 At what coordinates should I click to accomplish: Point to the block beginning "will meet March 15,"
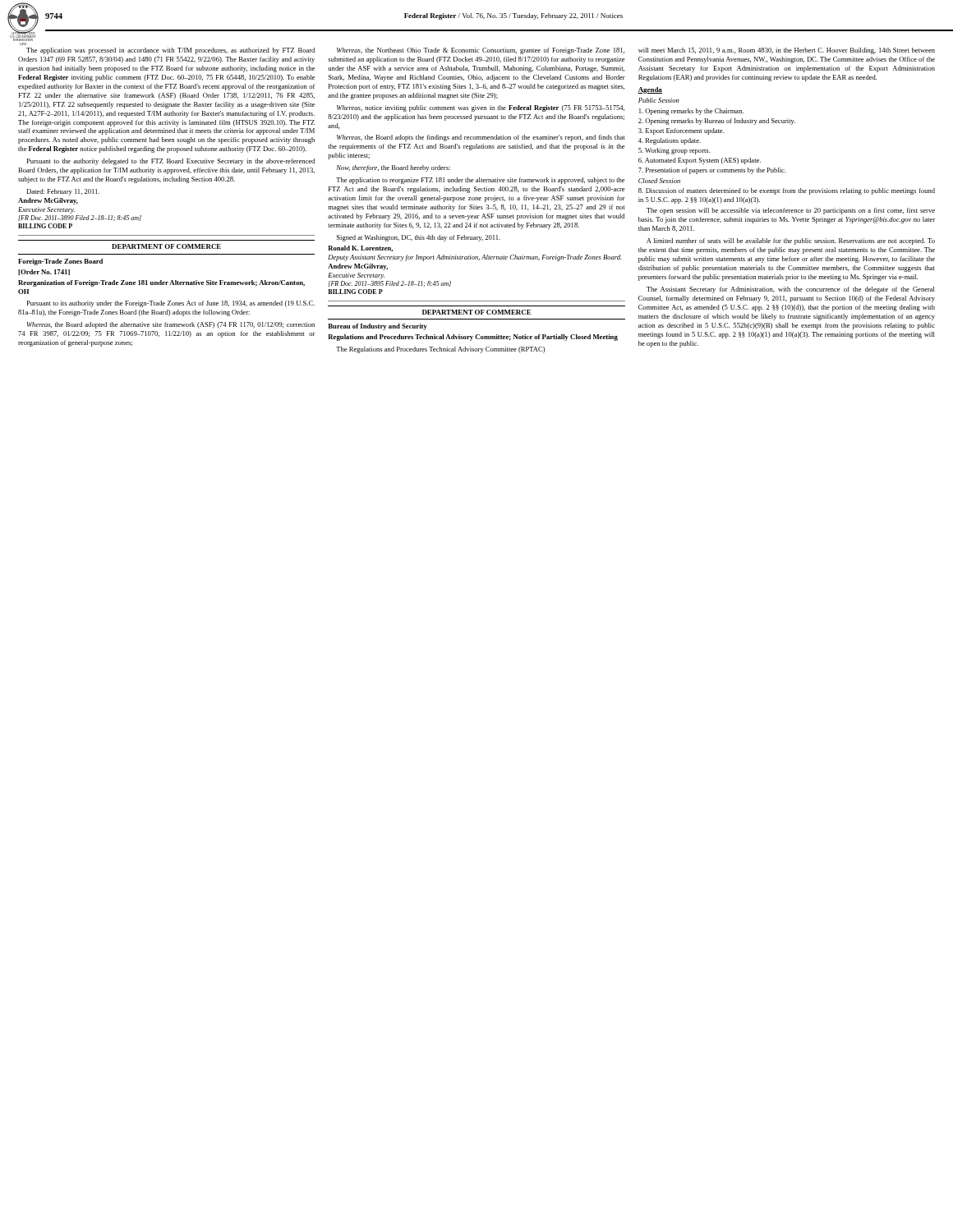(786, 64)
